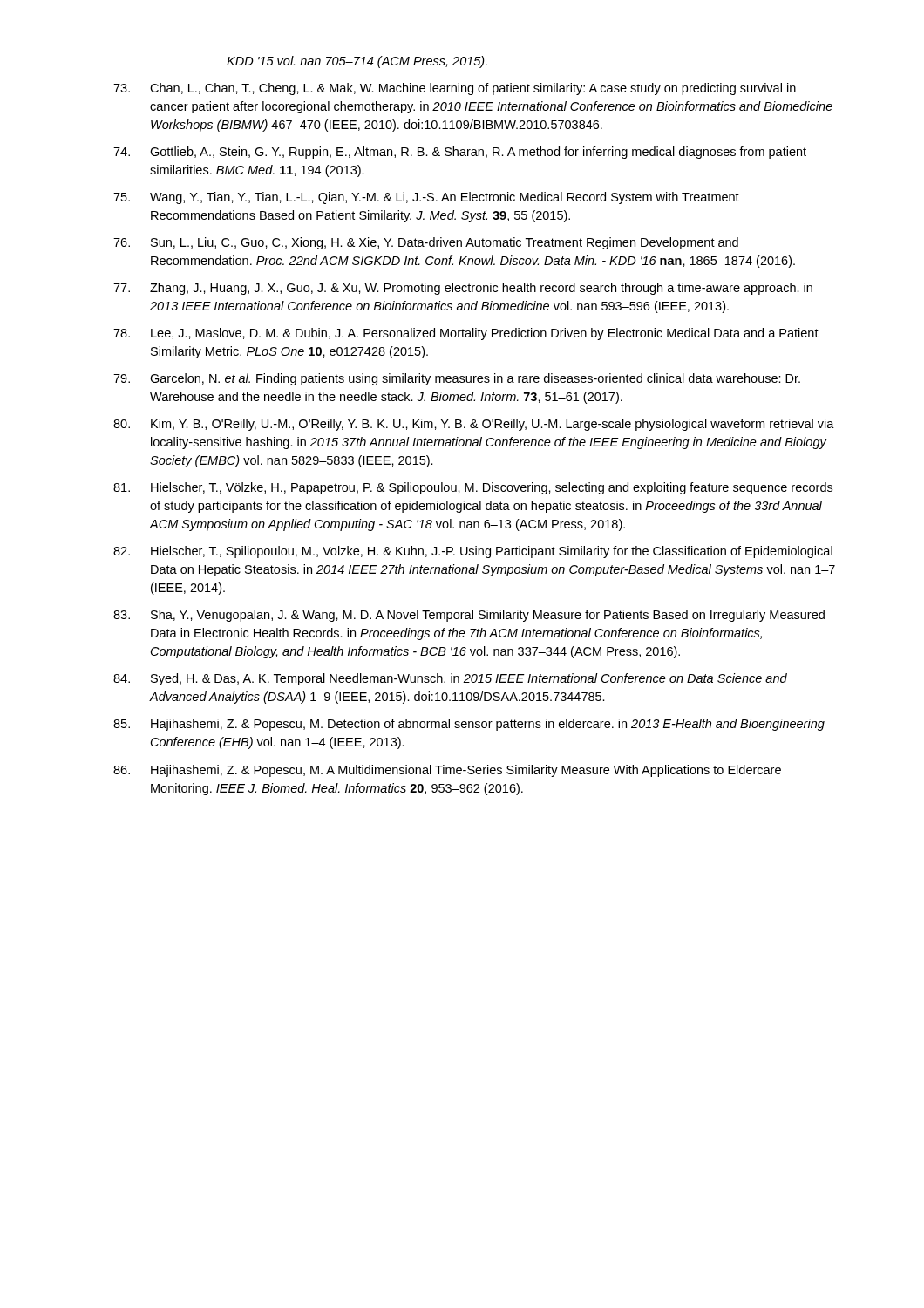This screenshot has width=924, height=1308.
Task: Click the passage that begins "84. Syed, H. & Das, A. K."
Action: 475,688
